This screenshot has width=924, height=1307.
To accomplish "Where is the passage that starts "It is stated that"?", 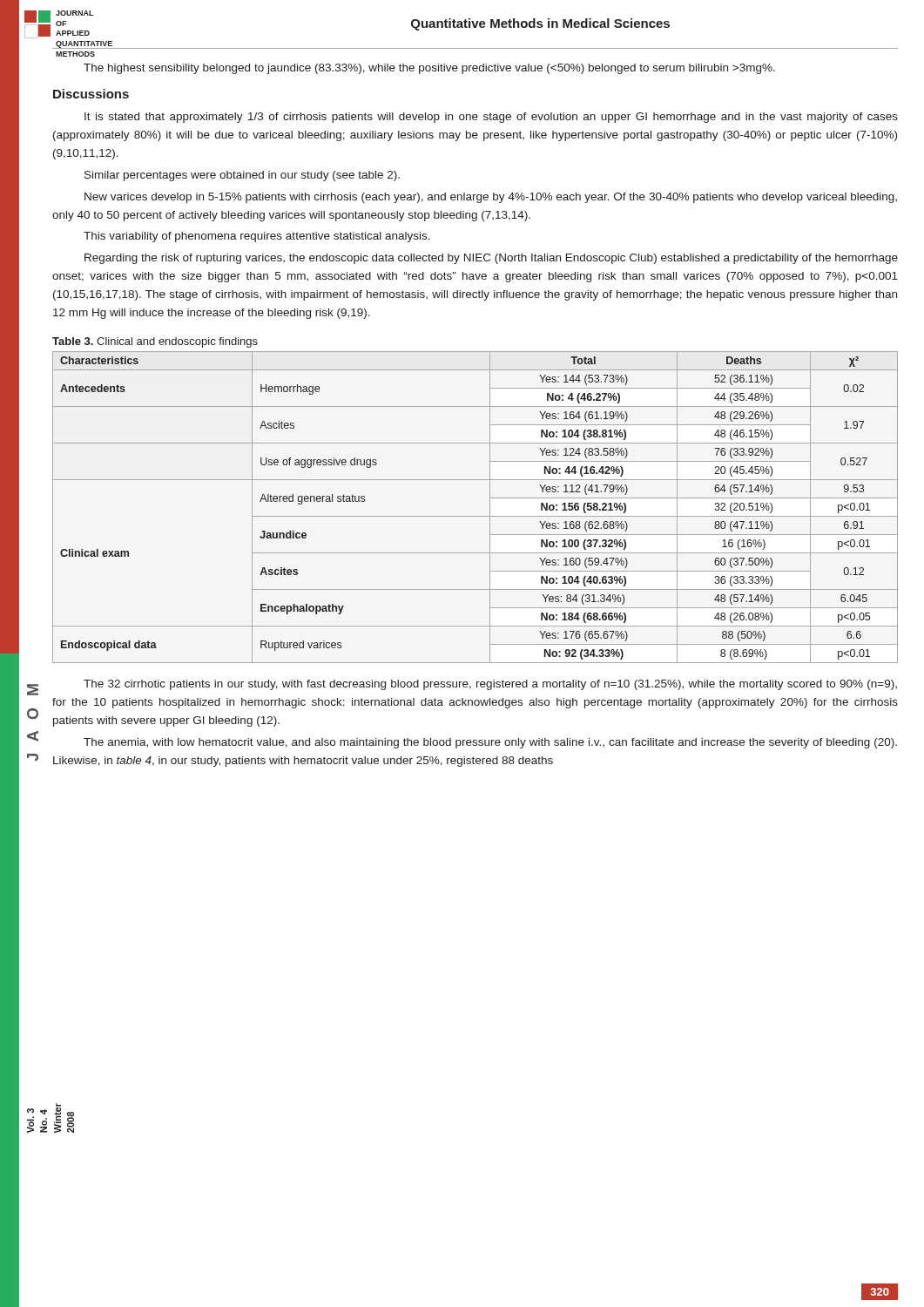I will [x=475, y=215].
